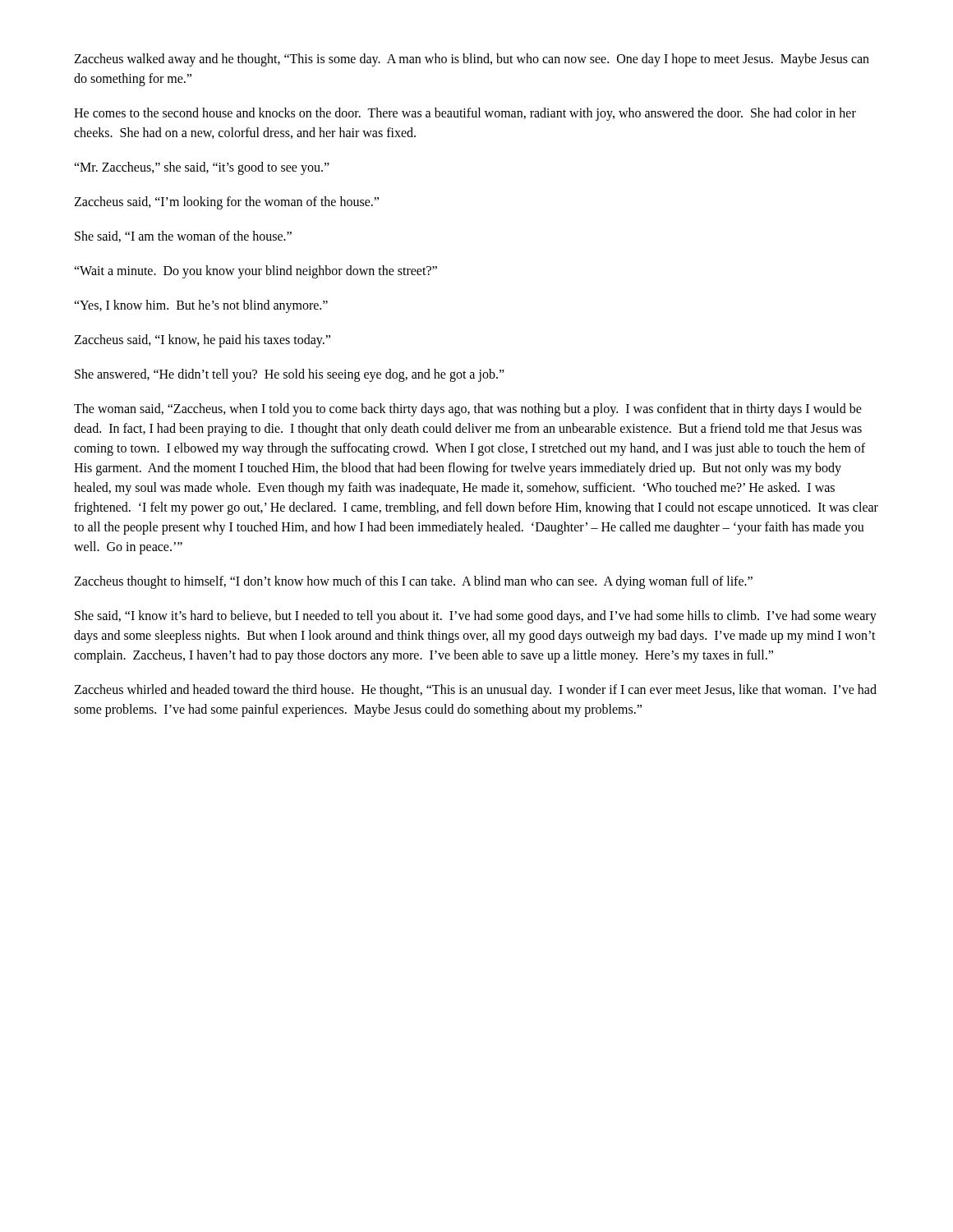953x1232 pixels.
Task: Find the passage starting "He comes to the"
Action: [465, 123]
